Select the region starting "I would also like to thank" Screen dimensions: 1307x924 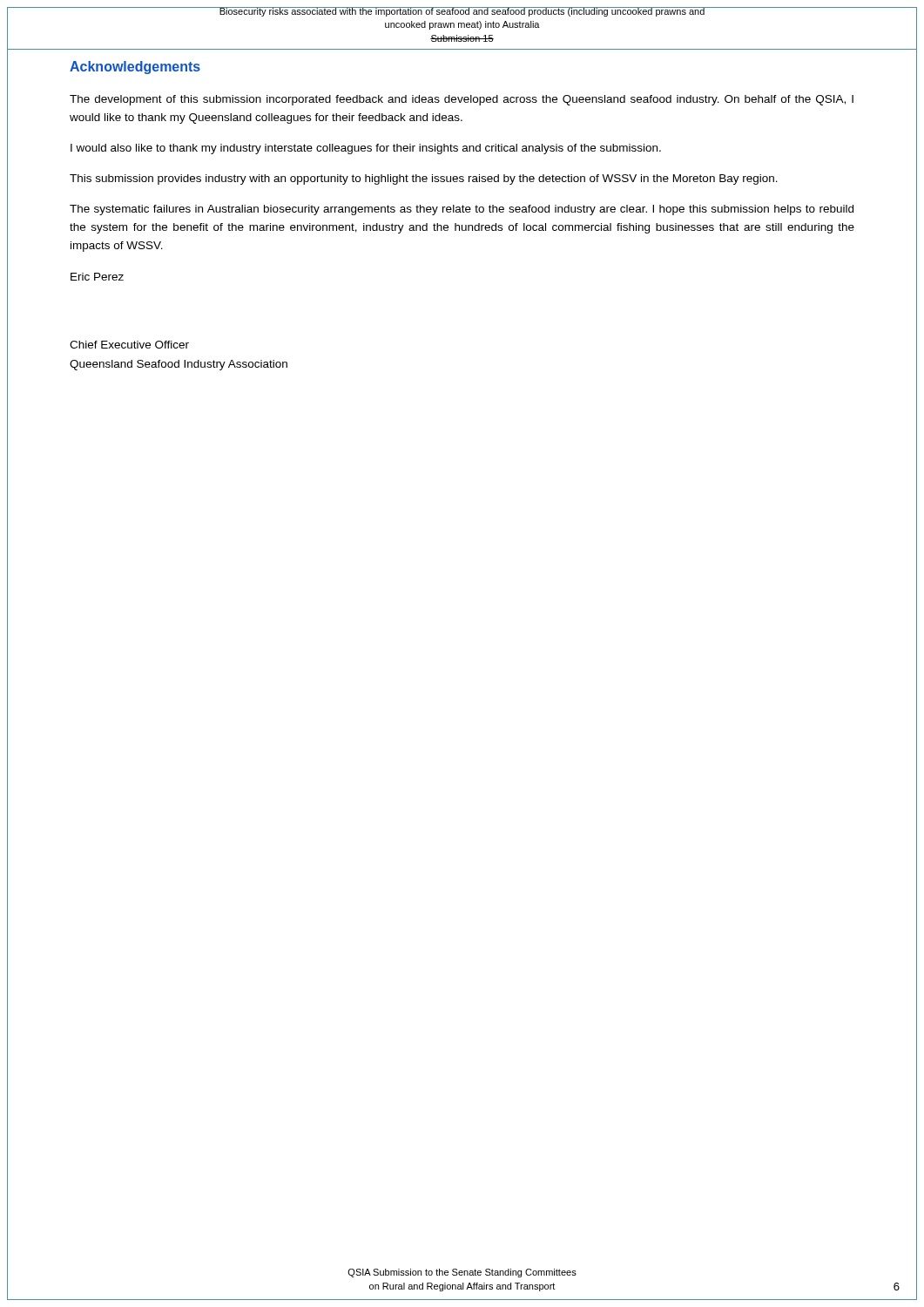(x=366, y=148)
